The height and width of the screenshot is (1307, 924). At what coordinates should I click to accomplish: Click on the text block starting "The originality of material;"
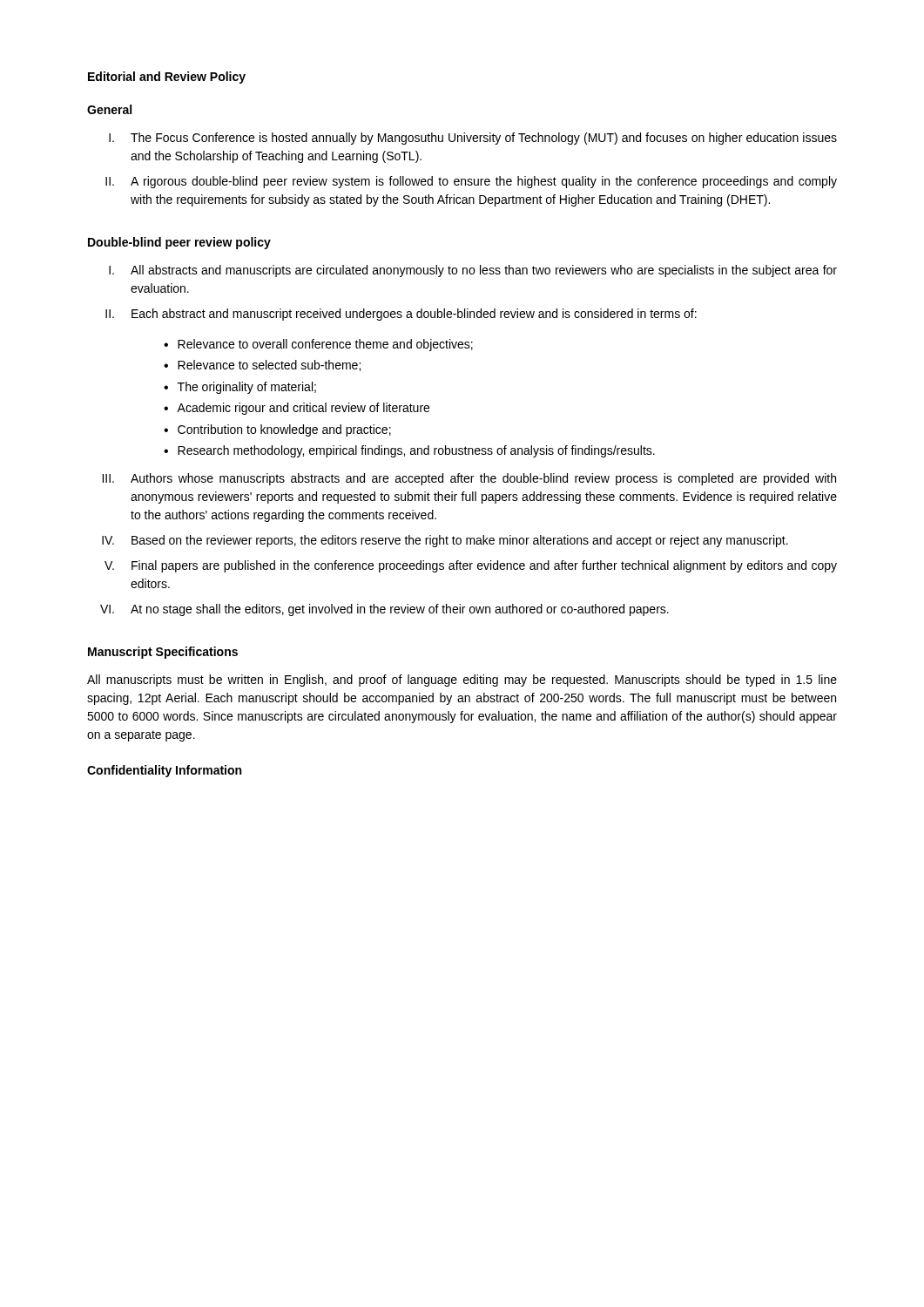tap(247, 387)
